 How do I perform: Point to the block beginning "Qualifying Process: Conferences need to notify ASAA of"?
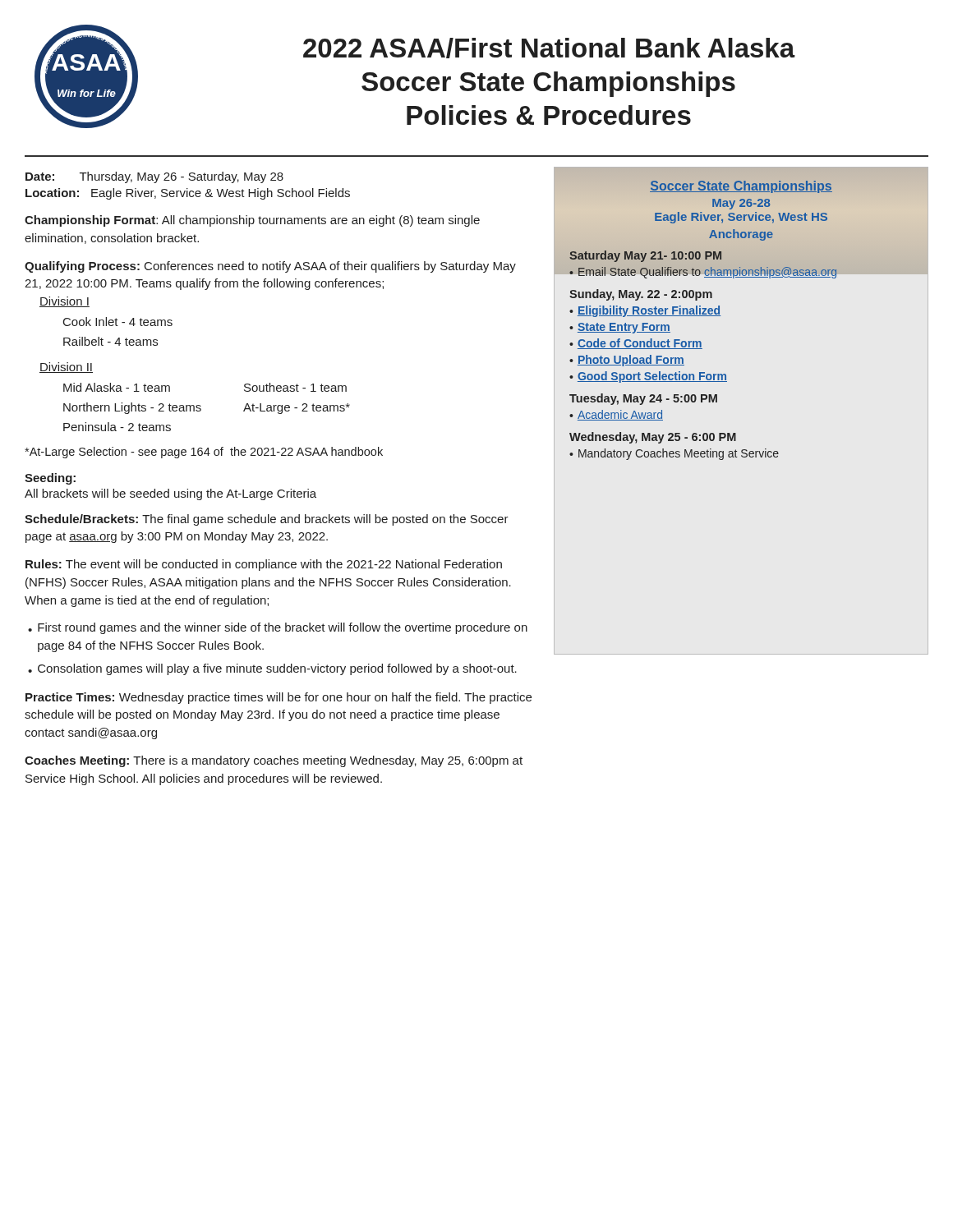270,267
